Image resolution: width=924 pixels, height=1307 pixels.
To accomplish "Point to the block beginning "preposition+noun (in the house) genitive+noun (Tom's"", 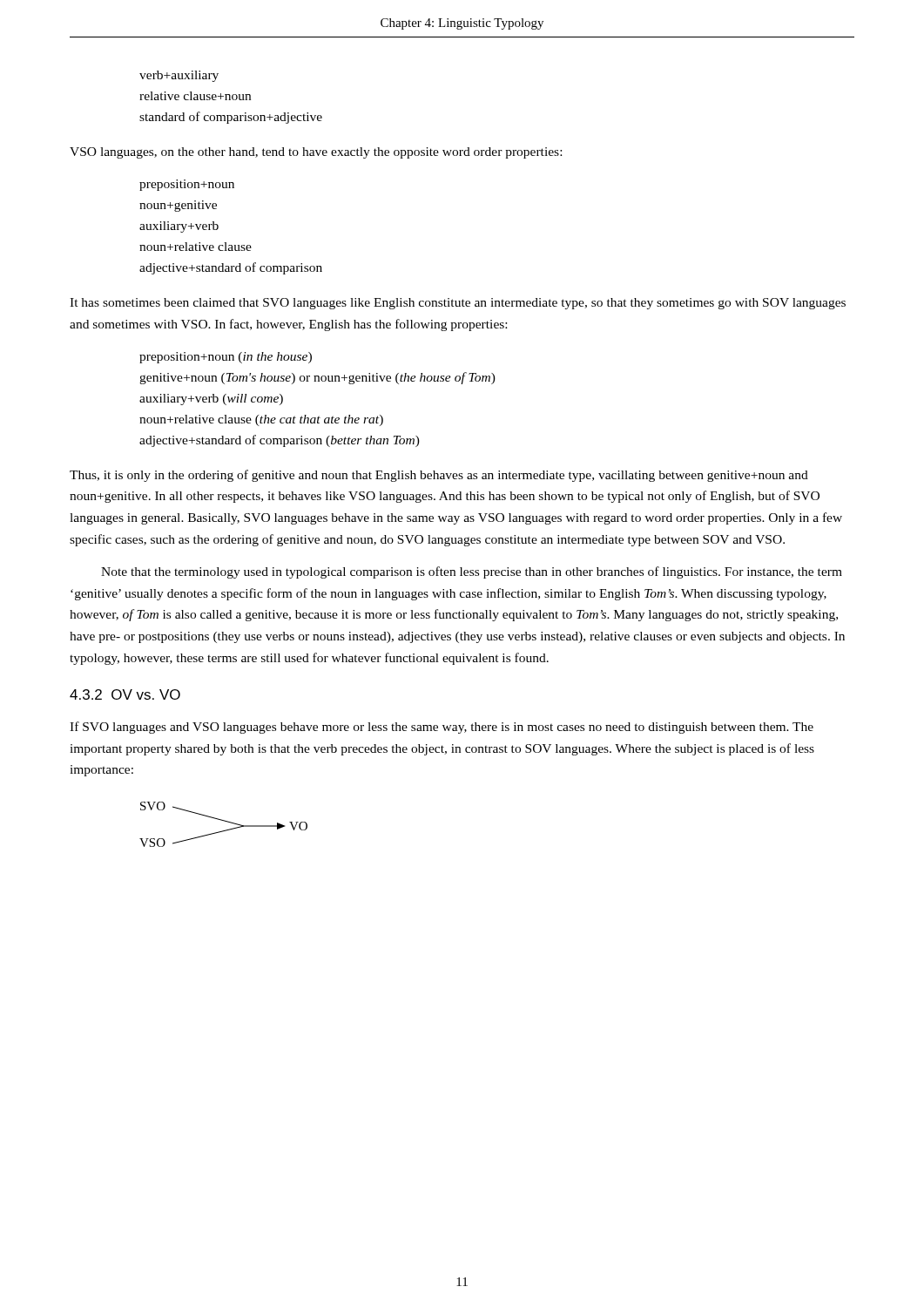I will tap(226, 358).
